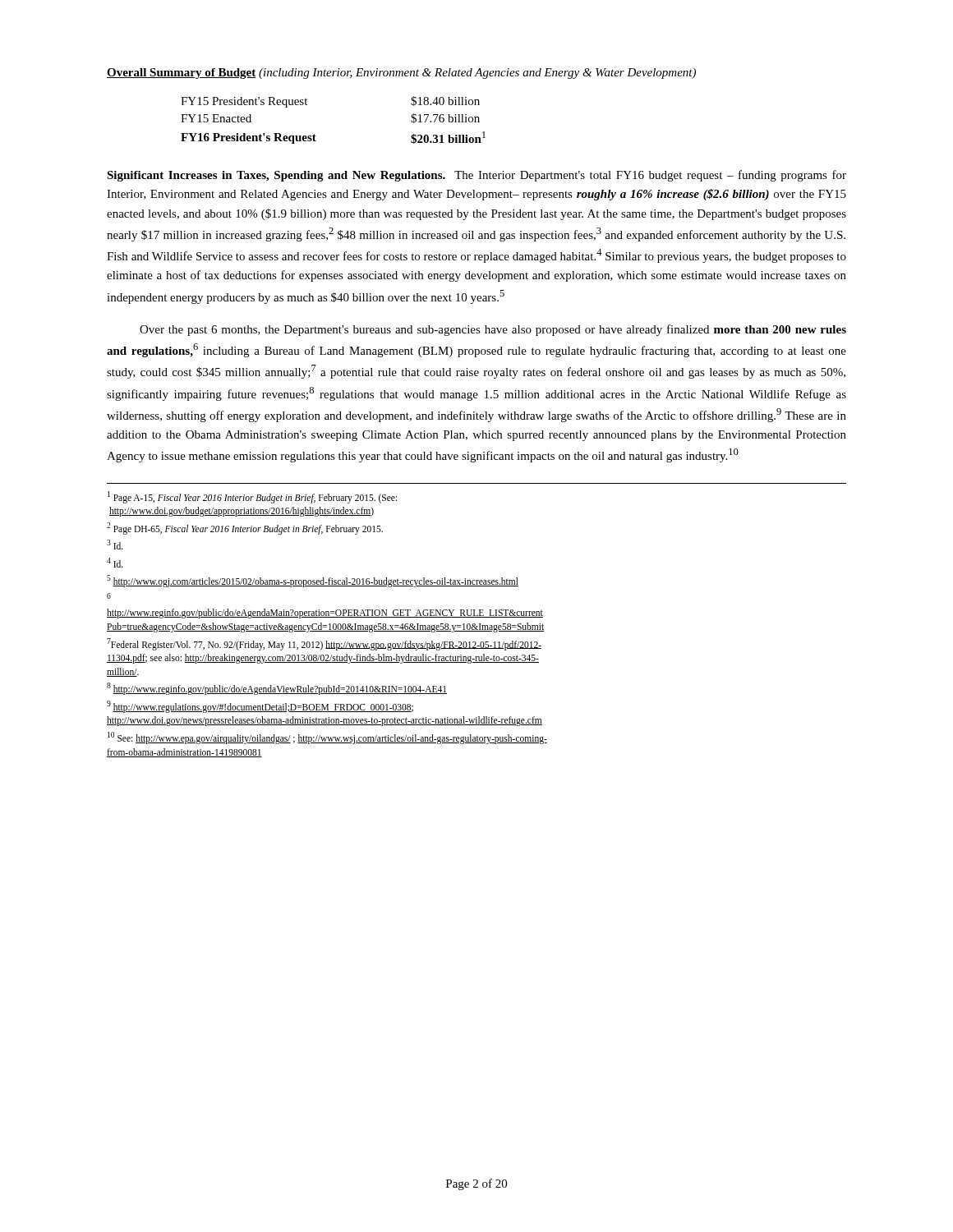This screenshot has width=953, height=1232.
Task: Find the text starting "7Federal Register/Vol. 77,"
Action: (x=324, y=656)
